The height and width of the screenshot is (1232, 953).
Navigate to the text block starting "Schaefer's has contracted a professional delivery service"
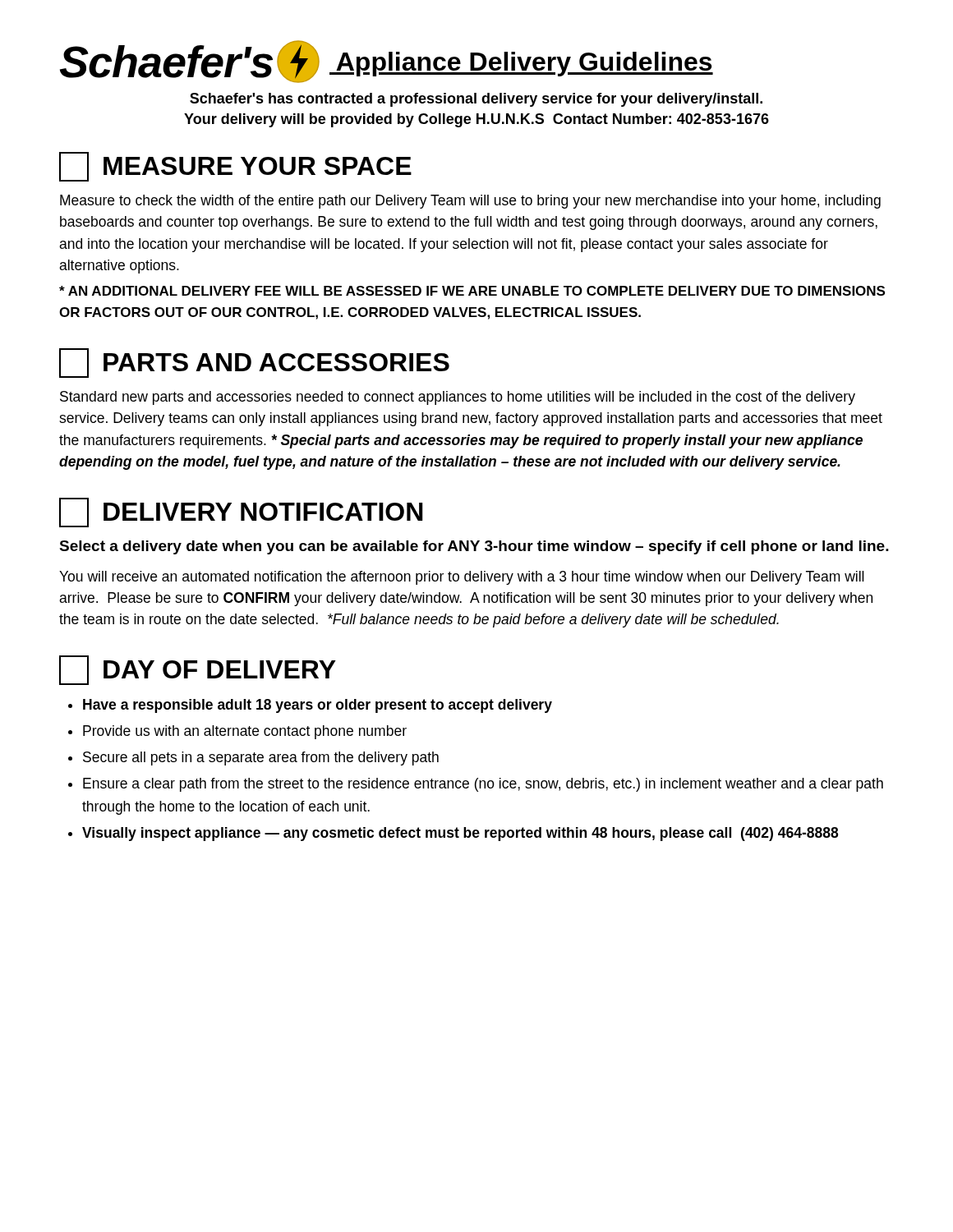[476, 109]
